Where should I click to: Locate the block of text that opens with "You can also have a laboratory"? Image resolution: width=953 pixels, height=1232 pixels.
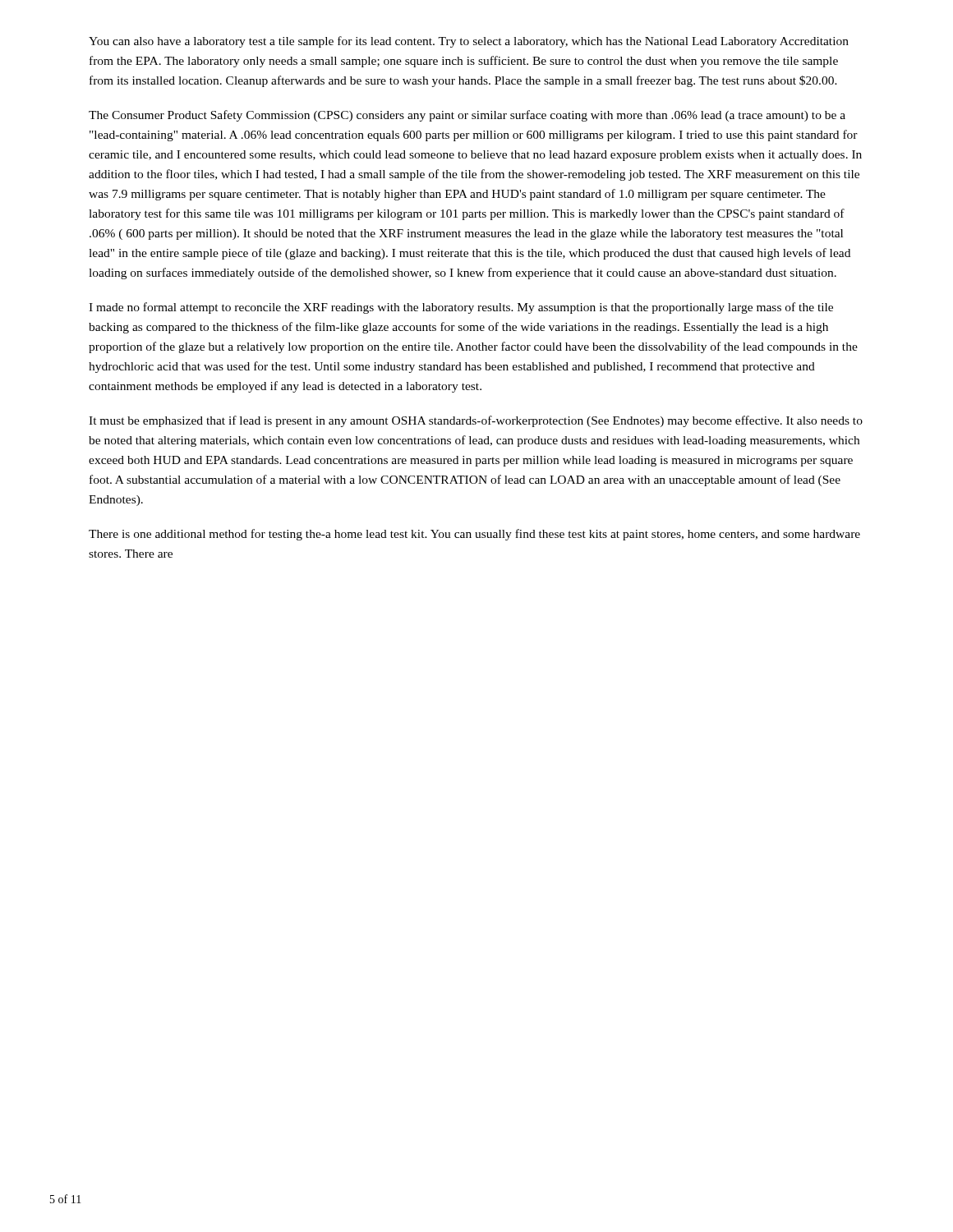[469, 60]
